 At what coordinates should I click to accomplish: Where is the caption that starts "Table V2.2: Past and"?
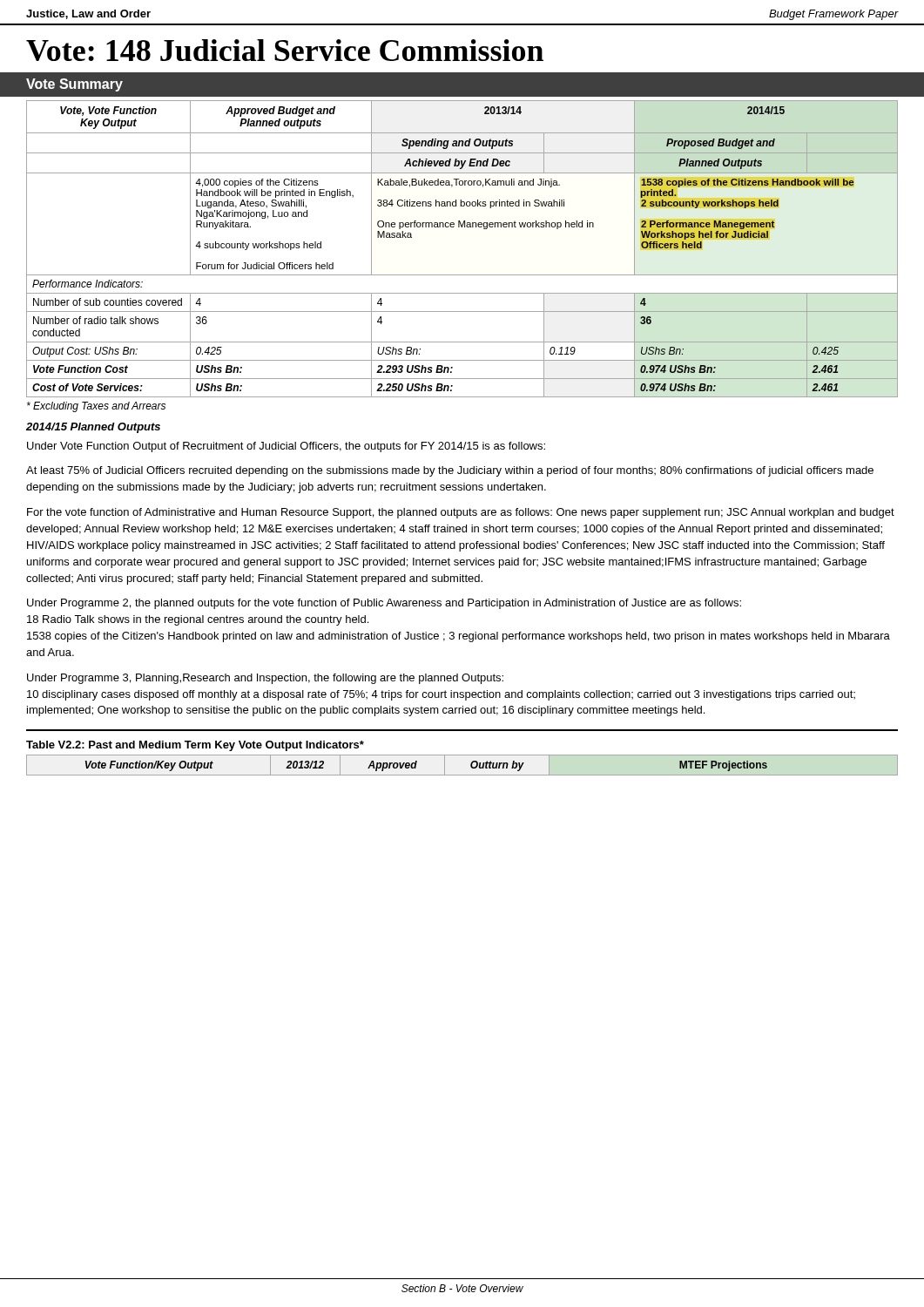coord(195,745)
